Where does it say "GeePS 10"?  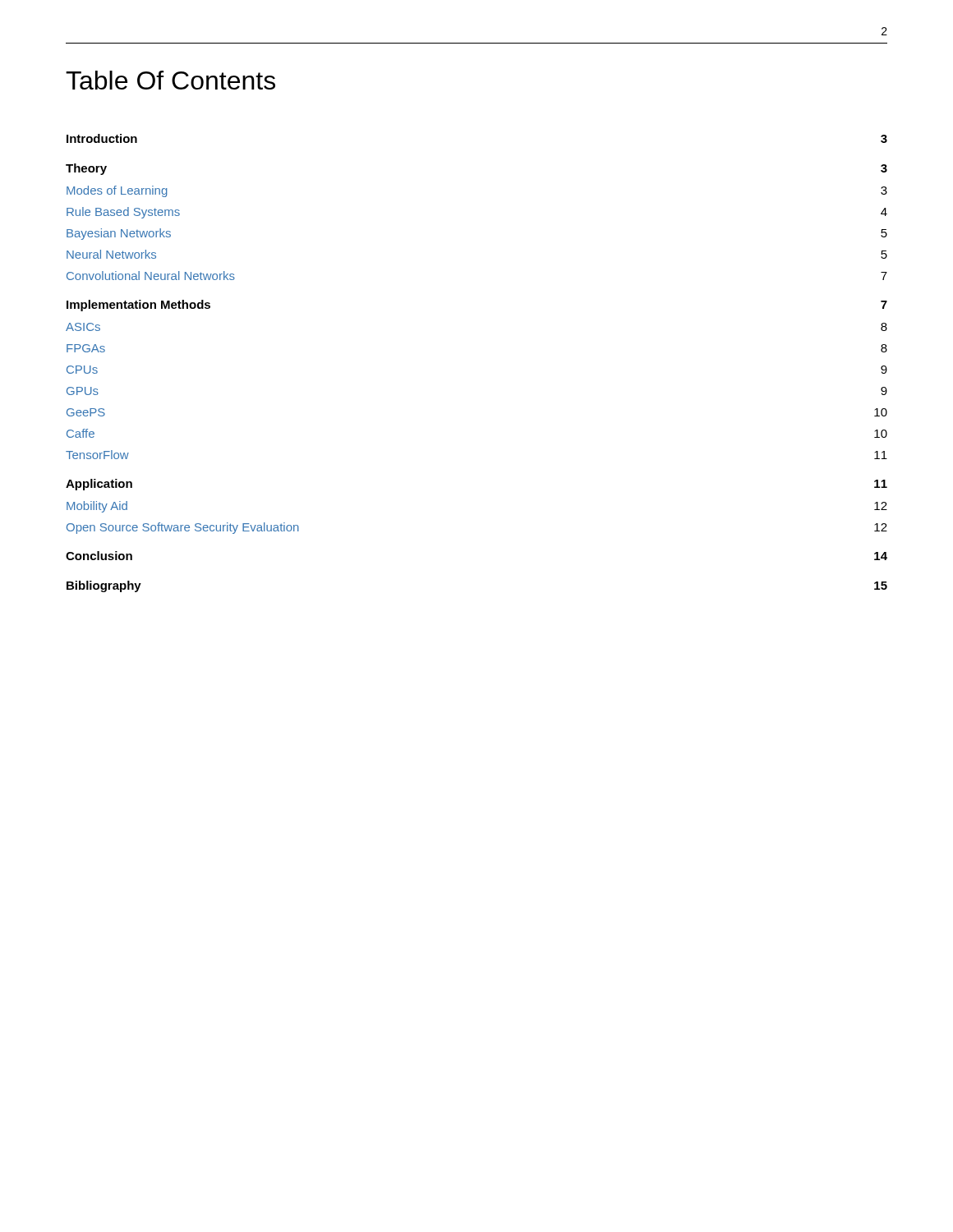pyautogui.click(x=82, y=413)
